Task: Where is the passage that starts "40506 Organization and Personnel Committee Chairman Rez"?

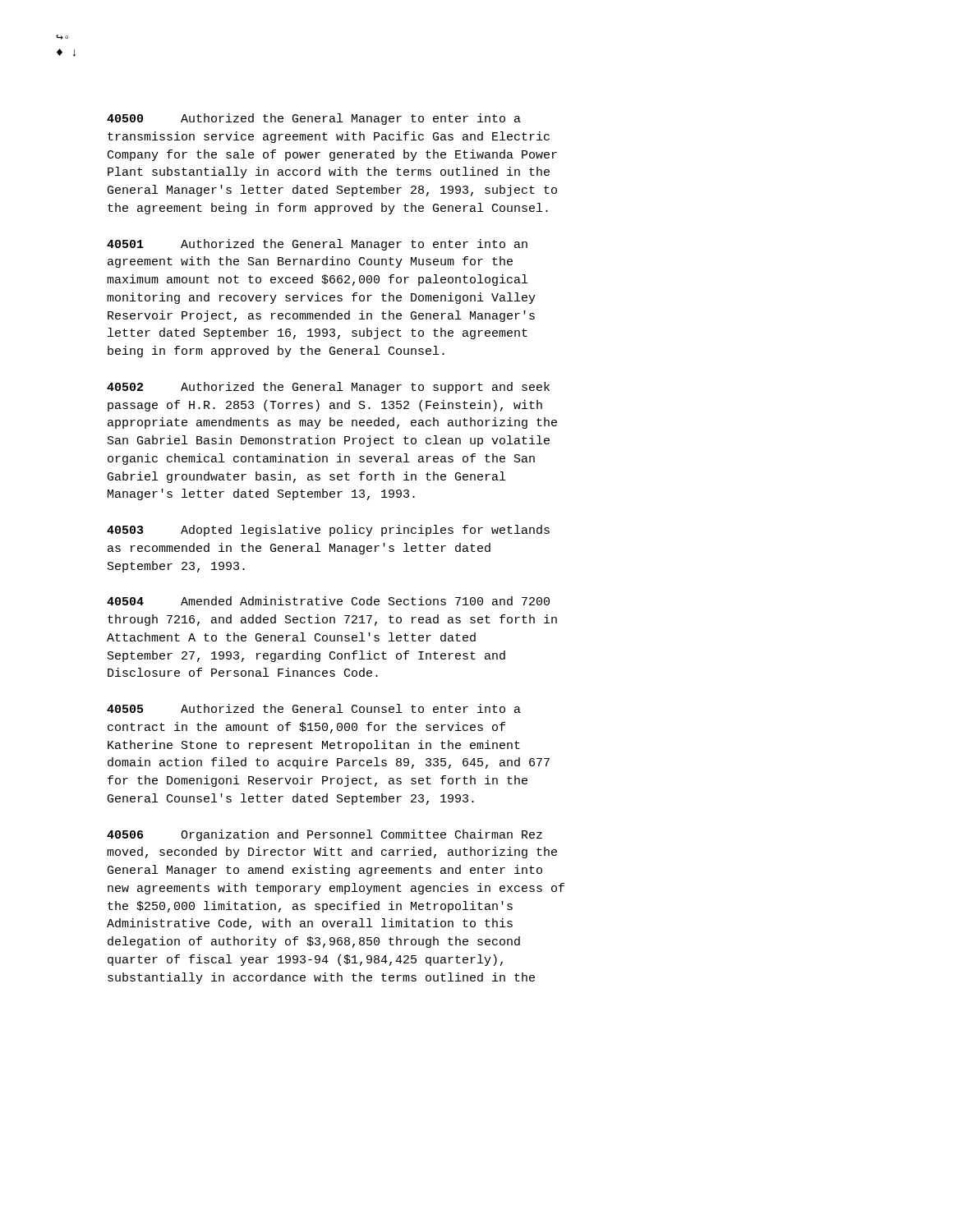Action: tap(336, 907)
